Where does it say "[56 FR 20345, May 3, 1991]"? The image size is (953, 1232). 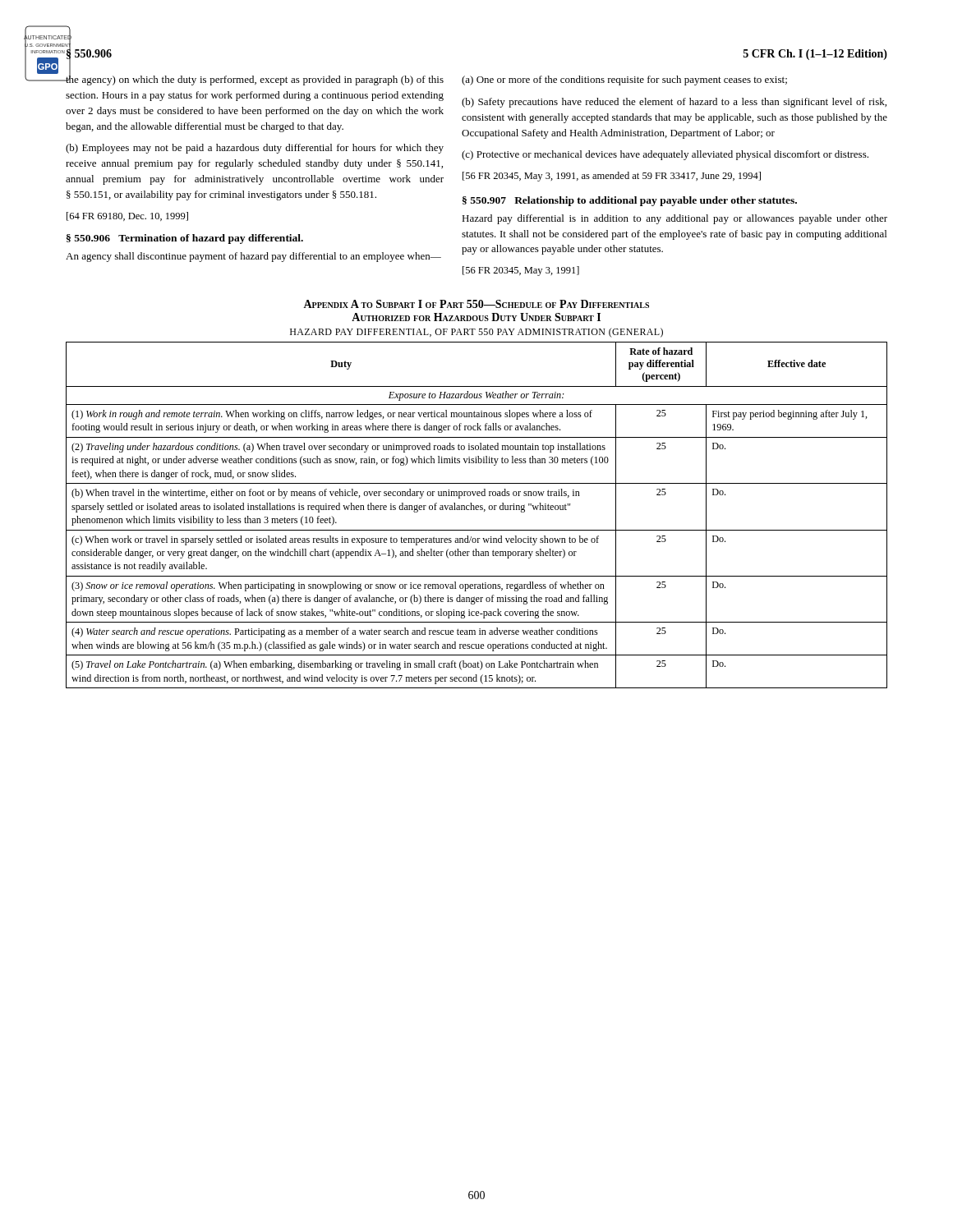521,270
